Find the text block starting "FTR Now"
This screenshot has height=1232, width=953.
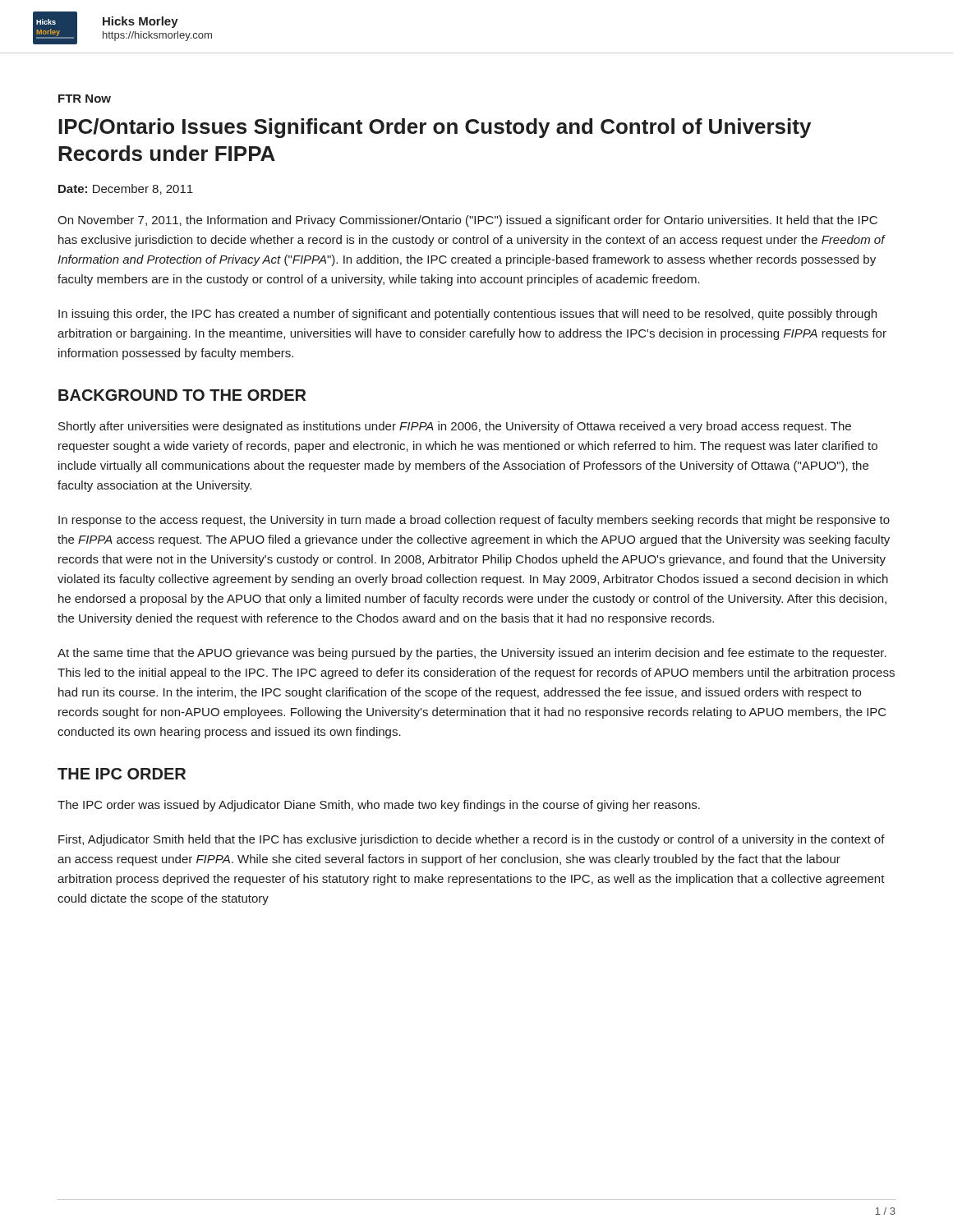pyautogui.click(x=84, y=98)
